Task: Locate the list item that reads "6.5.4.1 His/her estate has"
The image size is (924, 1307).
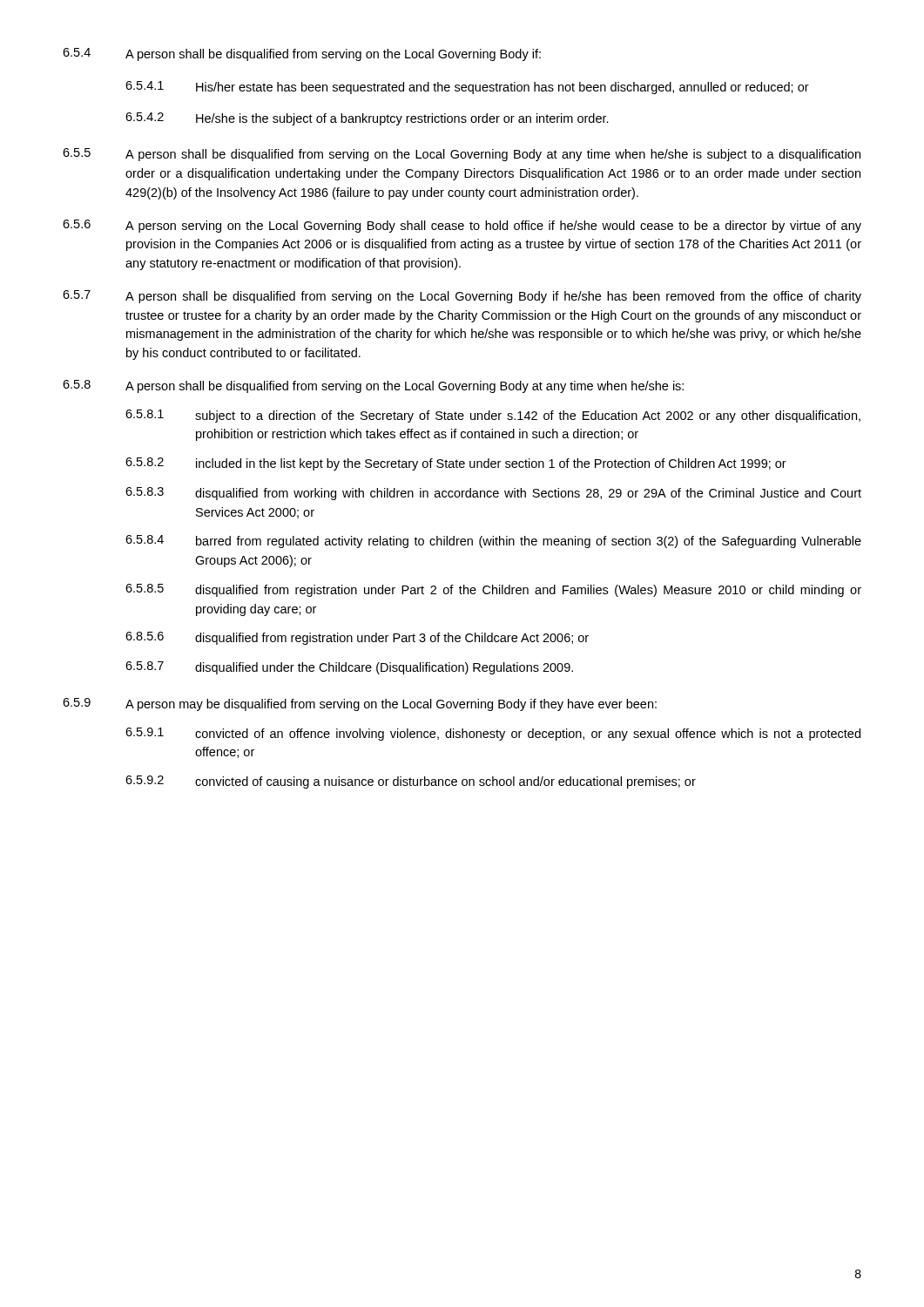Action: pyautogui.click(x=493, y=88)
